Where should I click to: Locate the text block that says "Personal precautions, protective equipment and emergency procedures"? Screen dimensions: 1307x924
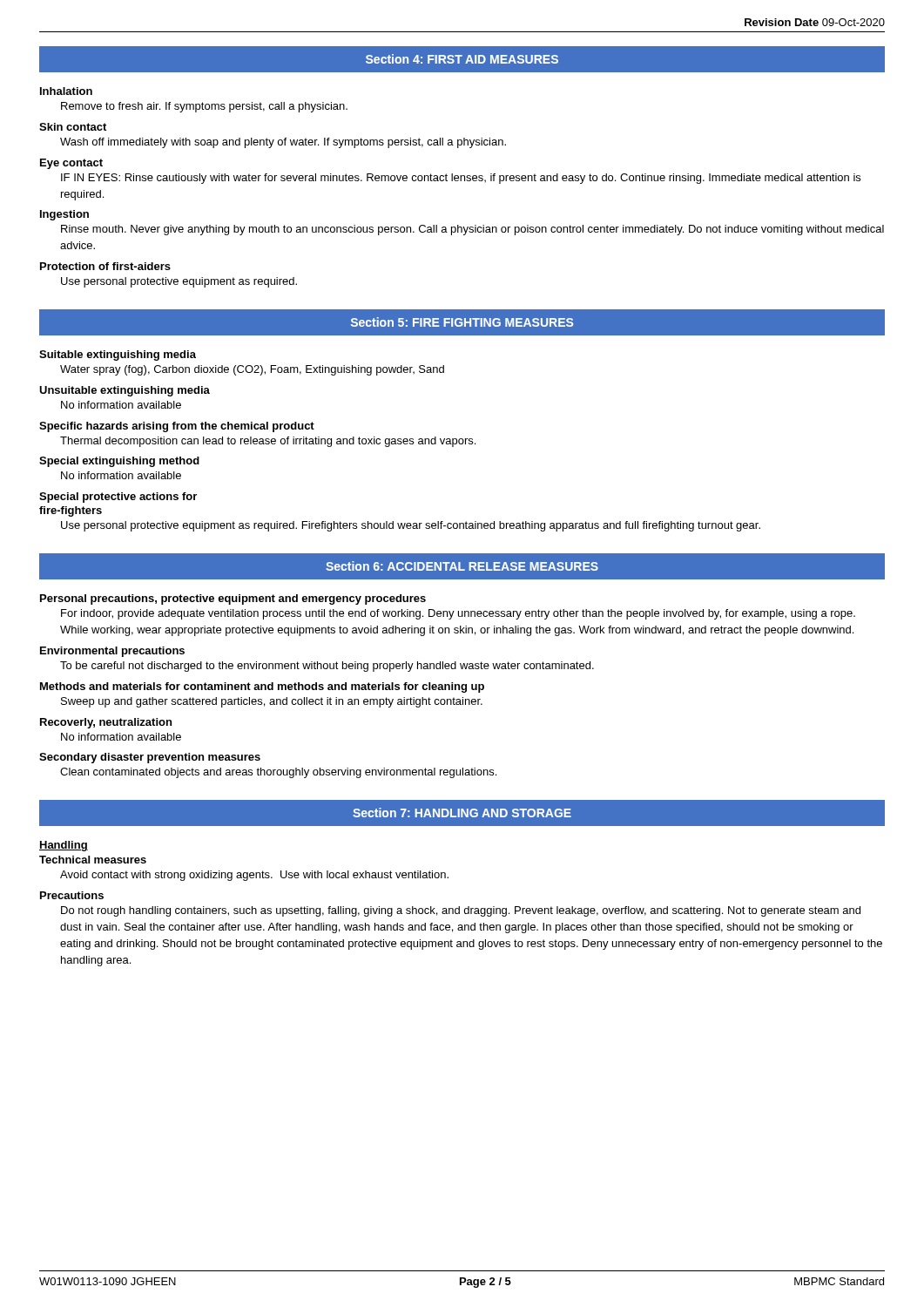462,686
